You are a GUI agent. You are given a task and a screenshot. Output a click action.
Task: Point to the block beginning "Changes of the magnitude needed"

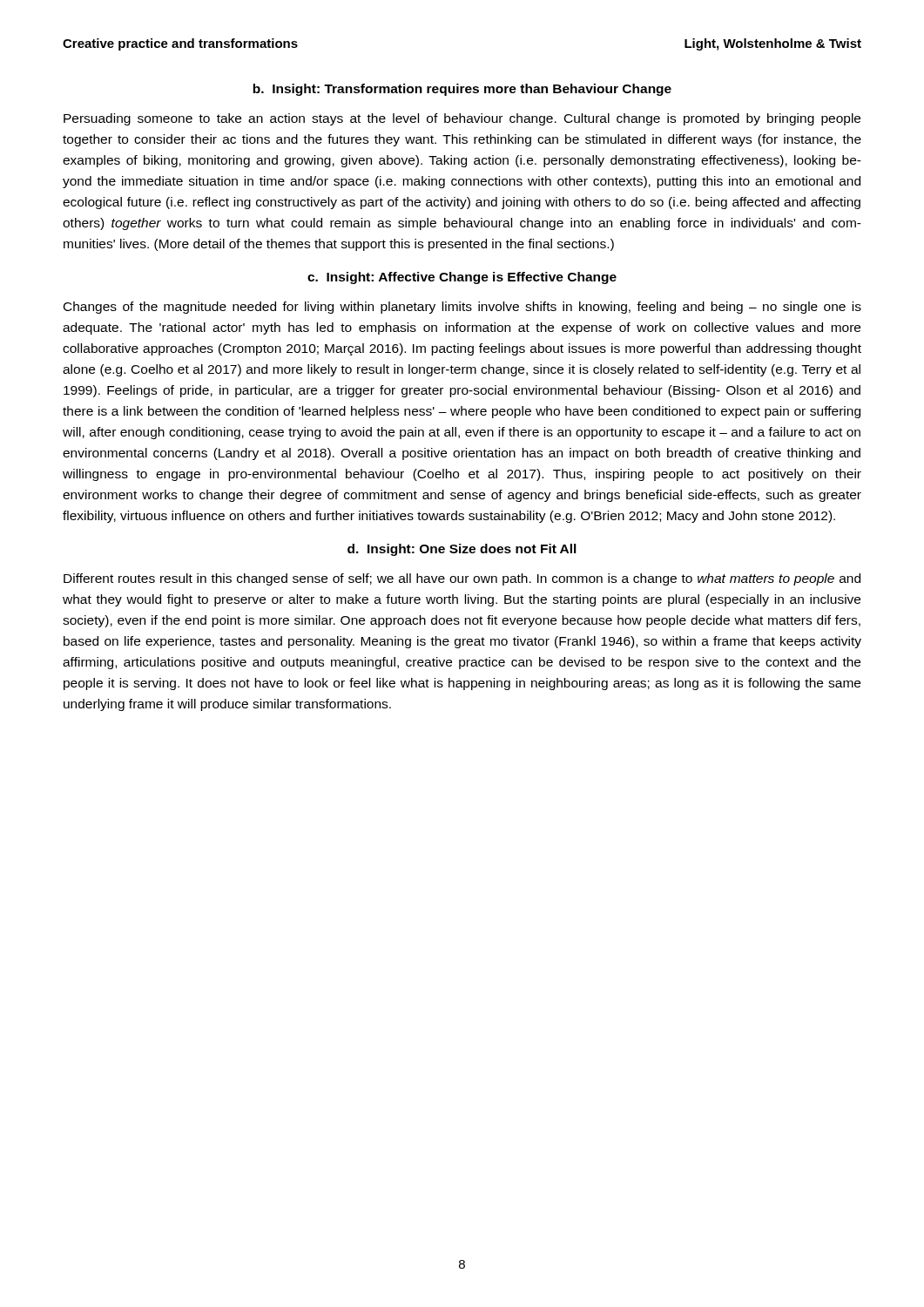(462, 411)
